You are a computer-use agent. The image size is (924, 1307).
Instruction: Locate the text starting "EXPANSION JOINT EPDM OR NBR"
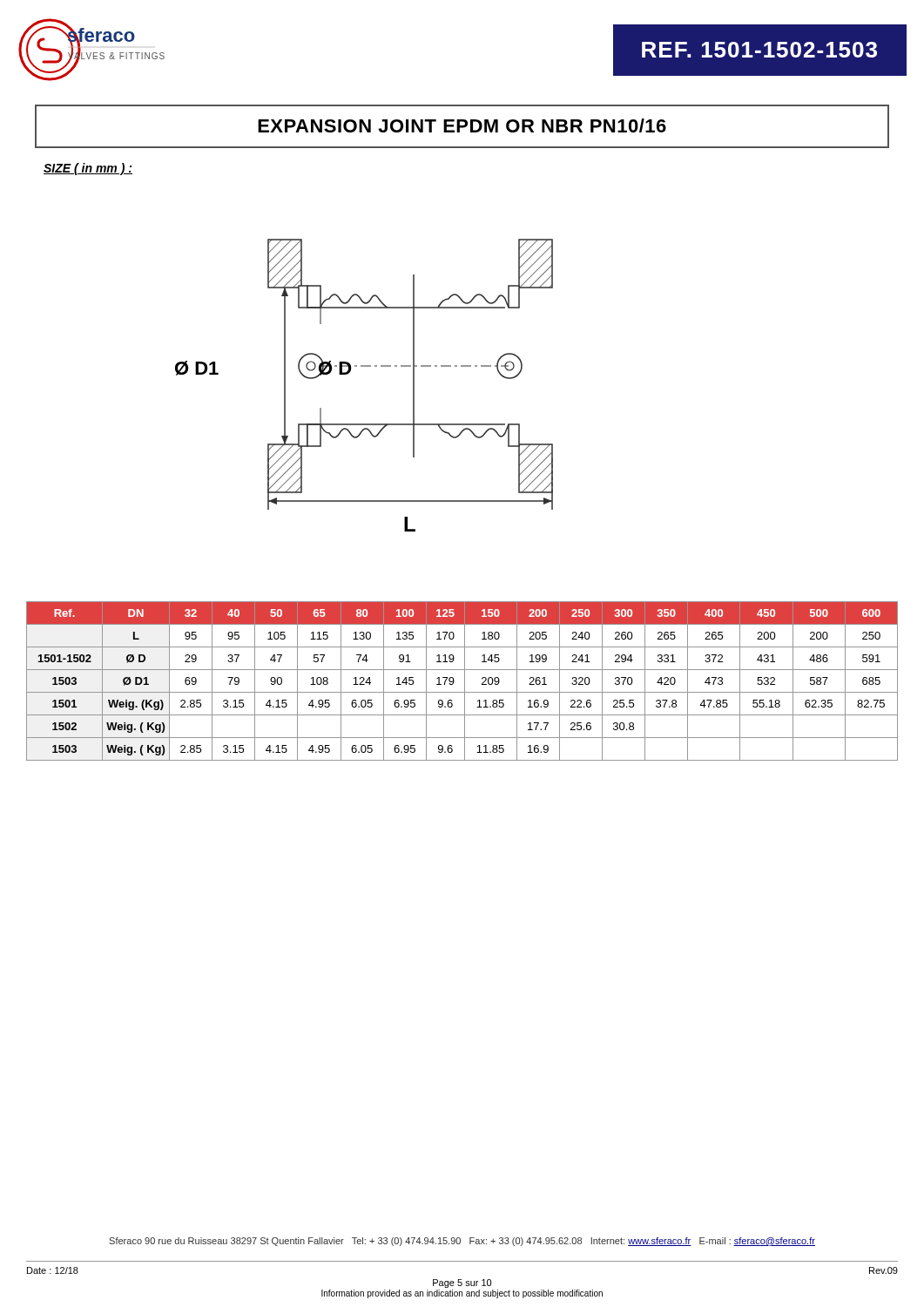[462, 126]
